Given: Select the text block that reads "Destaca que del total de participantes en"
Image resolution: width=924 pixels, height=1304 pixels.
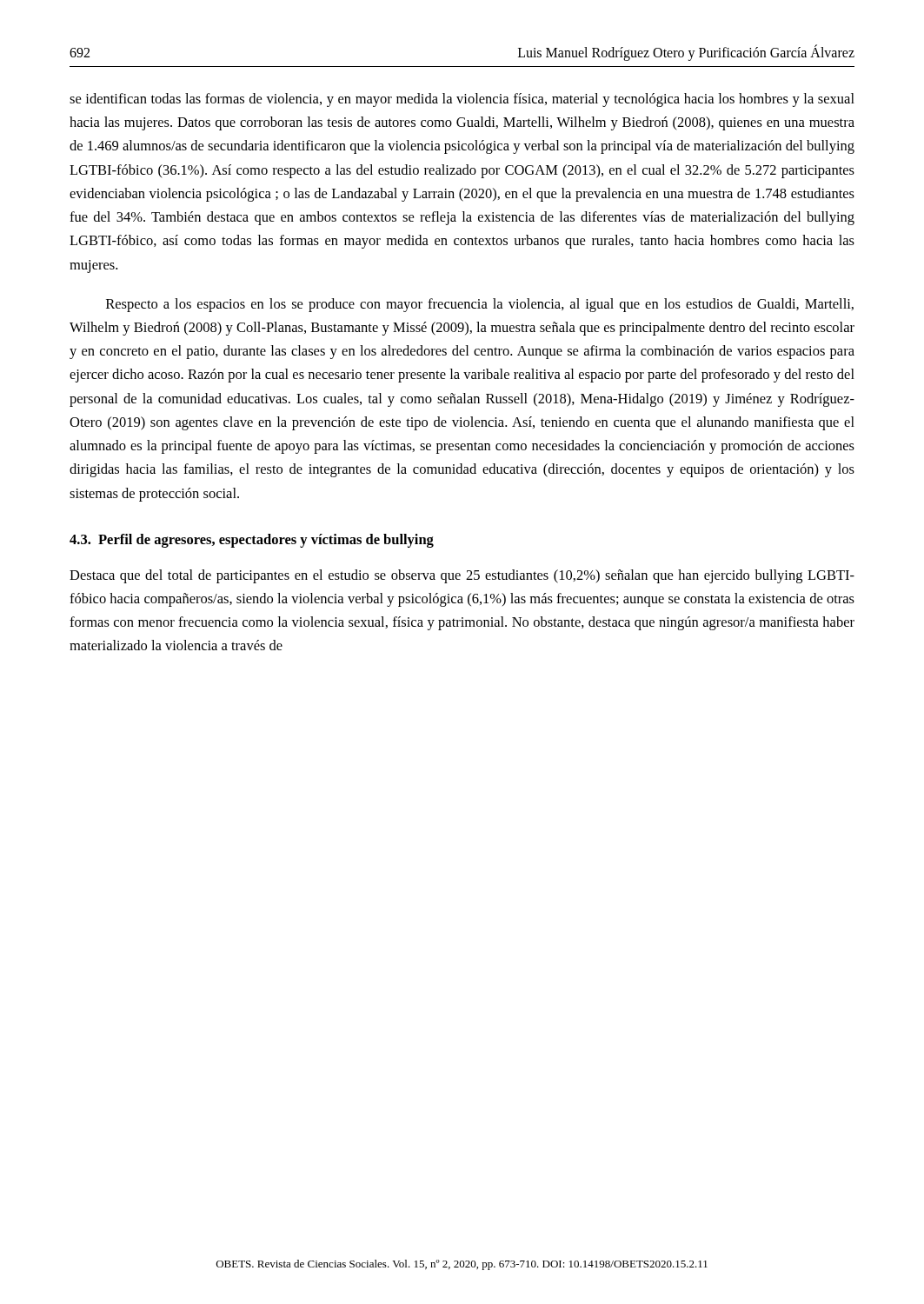Looking at the screenshot, I should point(462,611).
